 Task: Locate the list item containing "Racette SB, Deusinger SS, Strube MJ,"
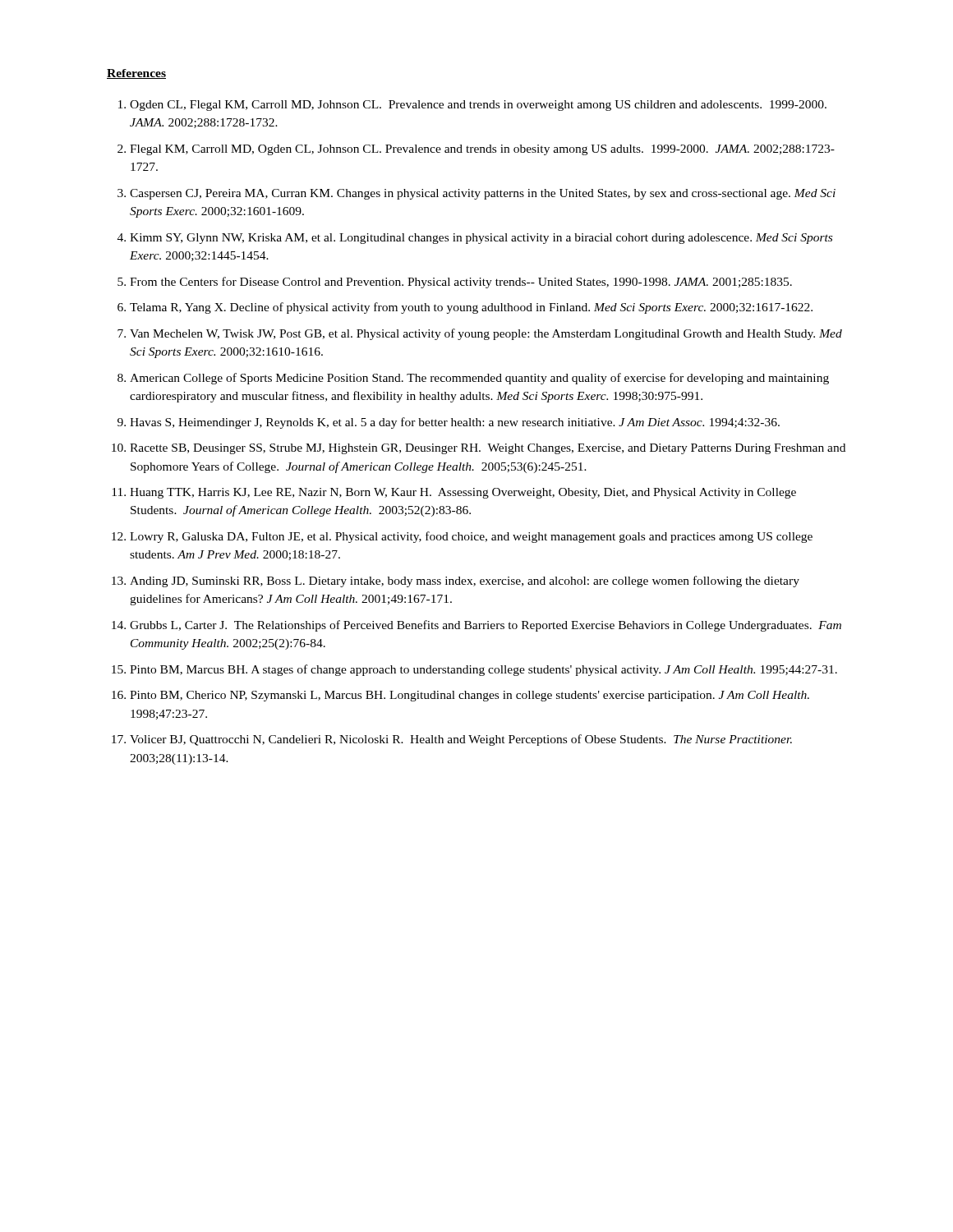[488, 457]
